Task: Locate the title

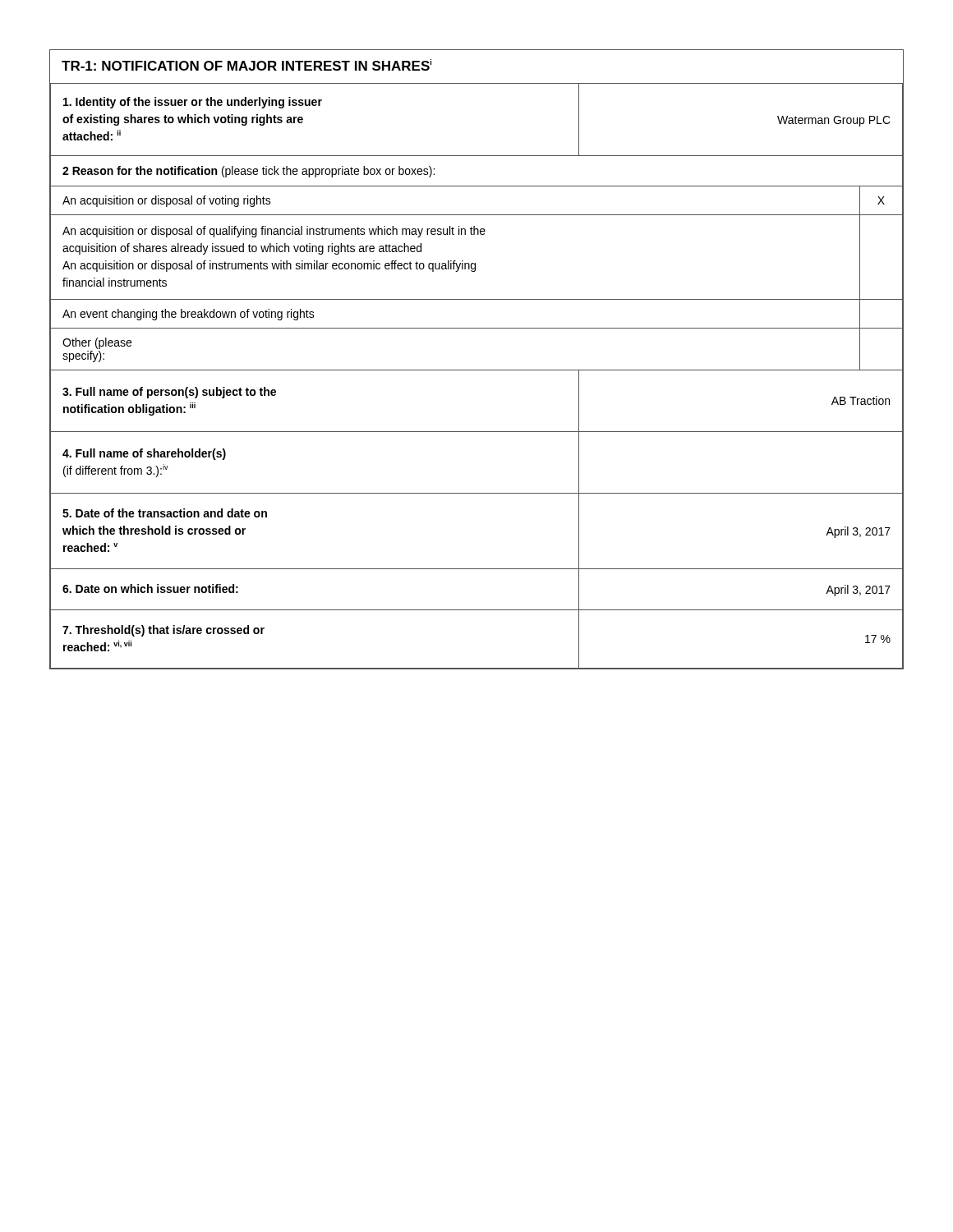Action: (247, 66)
